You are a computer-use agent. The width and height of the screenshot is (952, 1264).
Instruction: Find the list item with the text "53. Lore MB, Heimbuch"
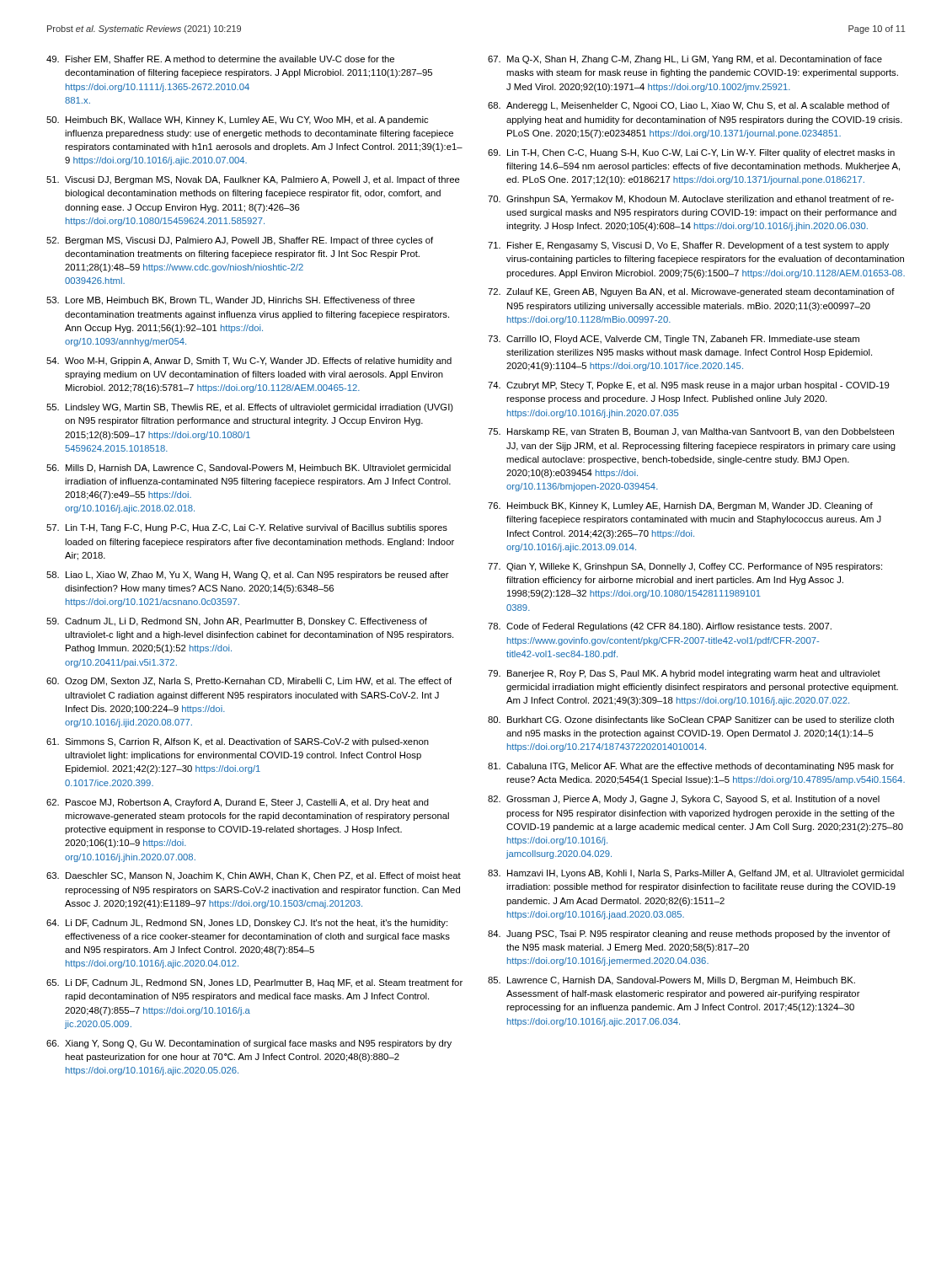(255, 321)
